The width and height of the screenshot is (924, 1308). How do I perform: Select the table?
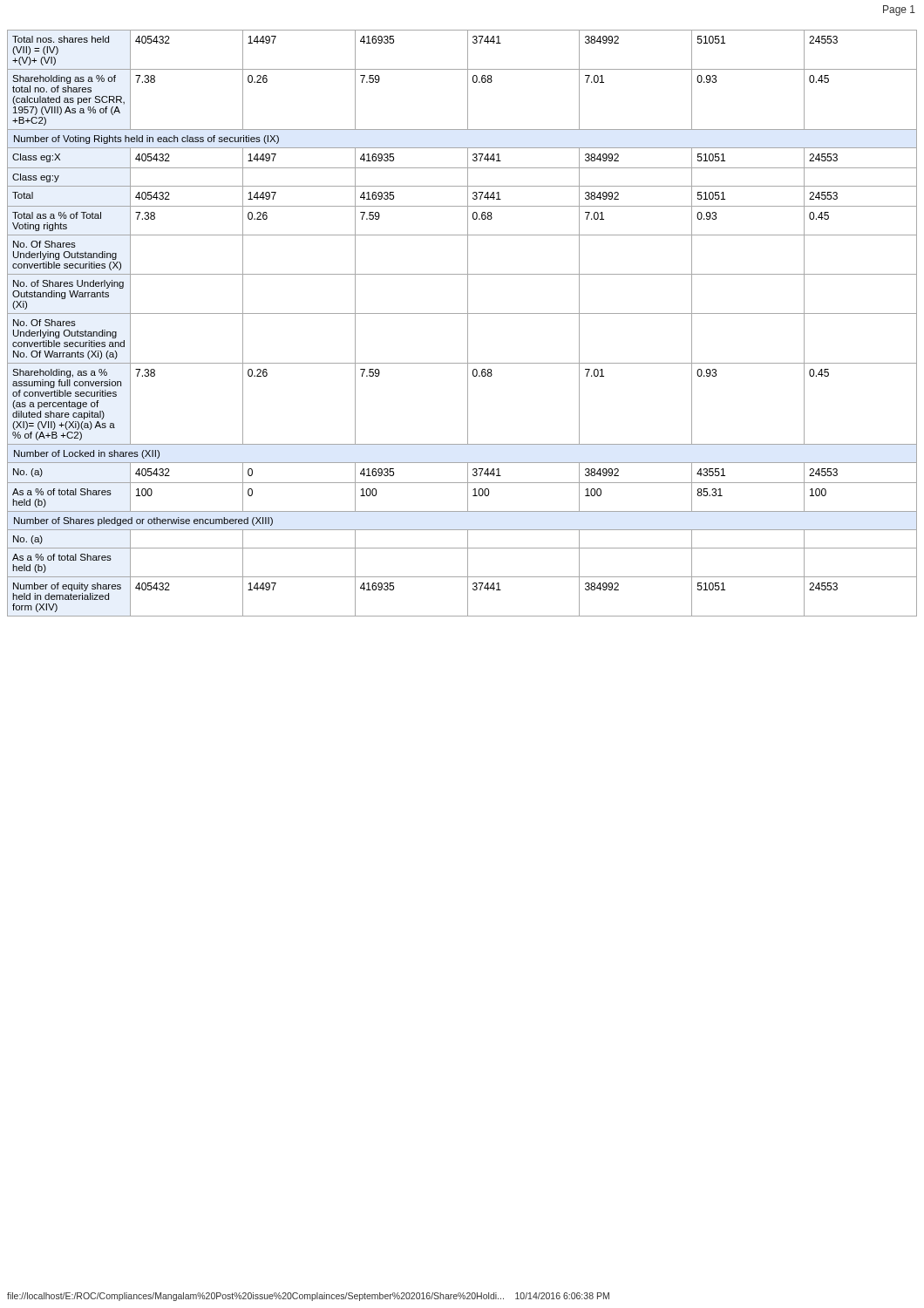tap(462, 323)
